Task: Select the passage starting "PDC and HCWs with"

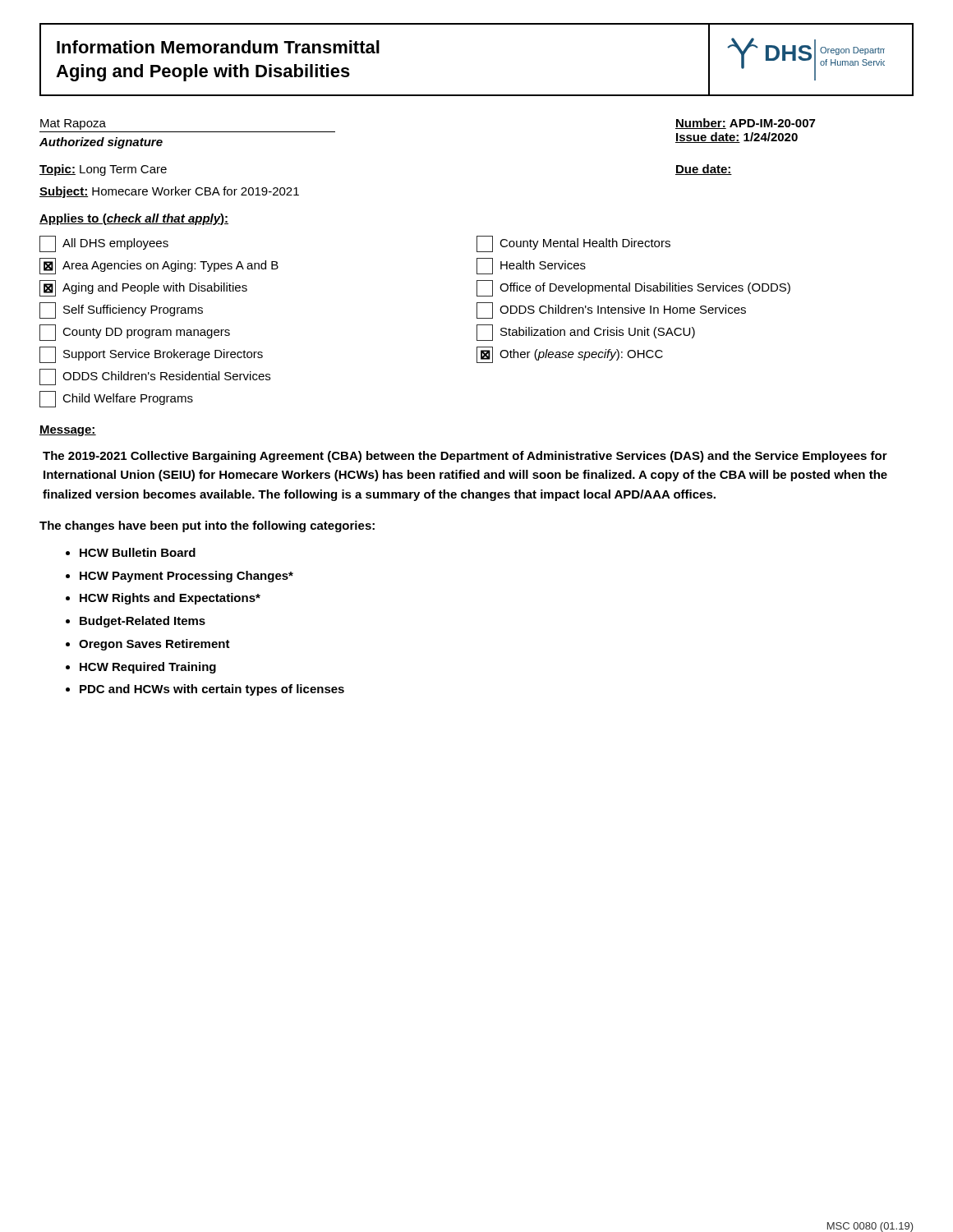Action: click(212, 689)
